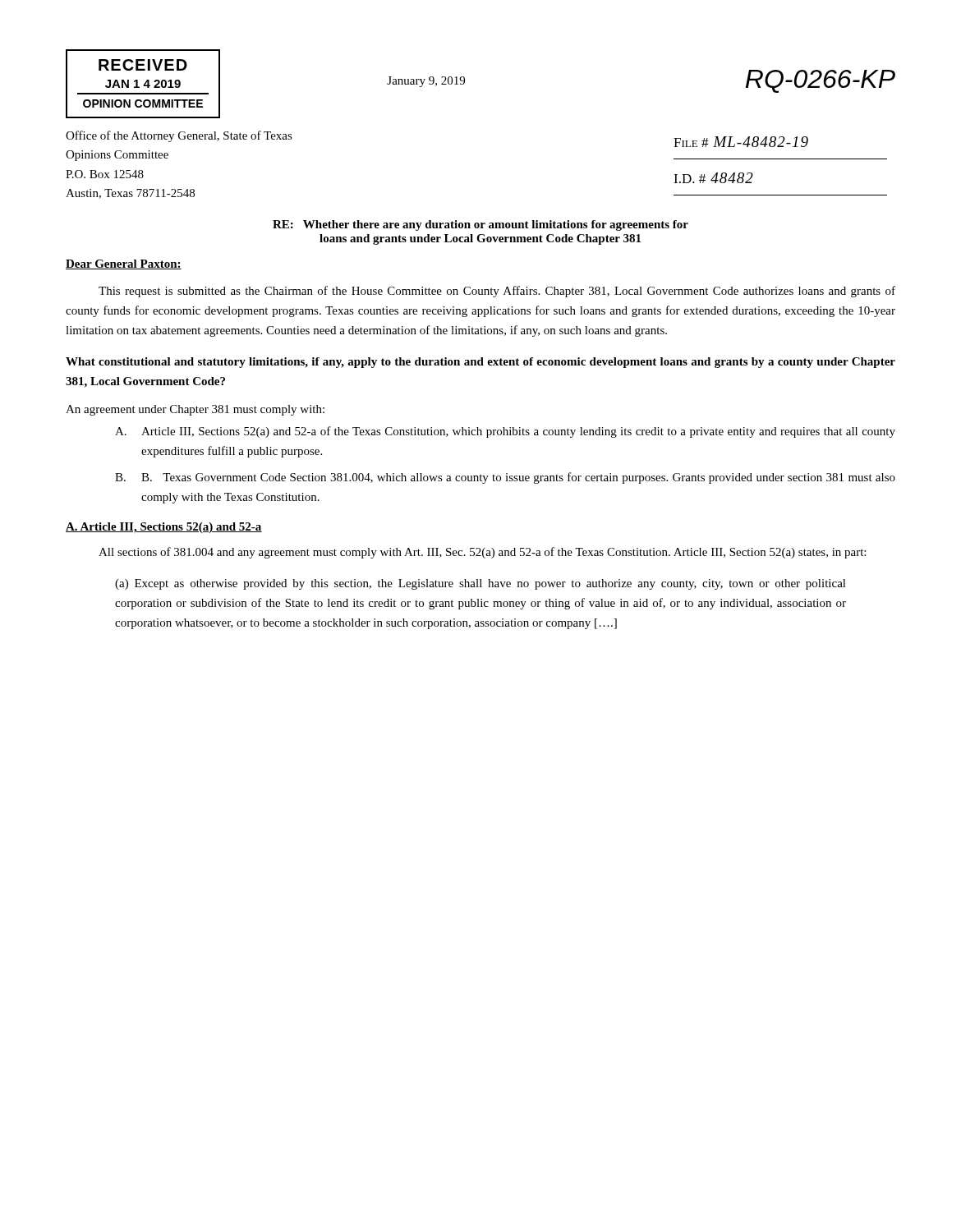Where does it say "Dear General Paxton:"?

123,264
